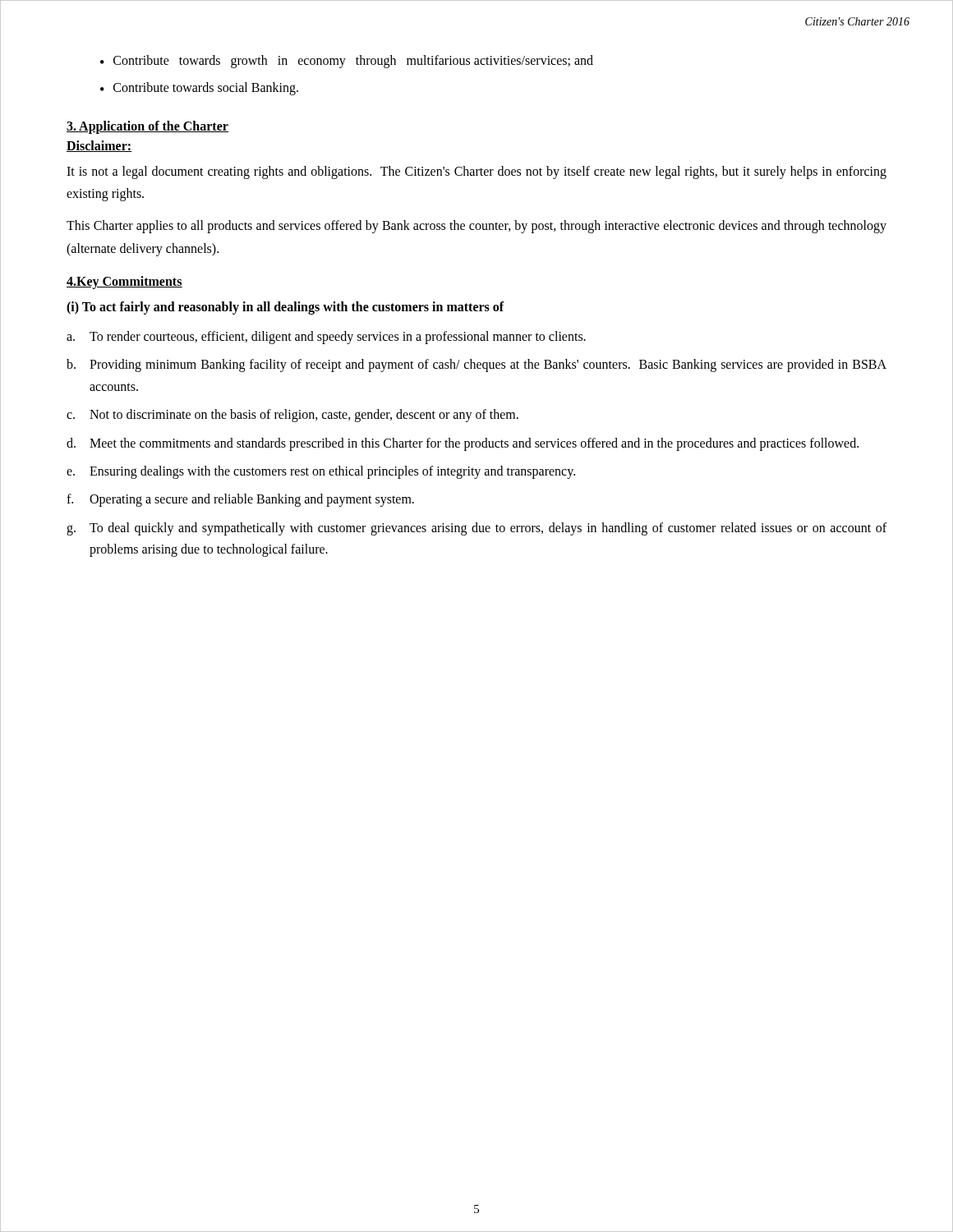Locate the block starting "b. Providing minimum Banking facility of"
Viewport: 953px width, 1232px height.
click(476, 376)
